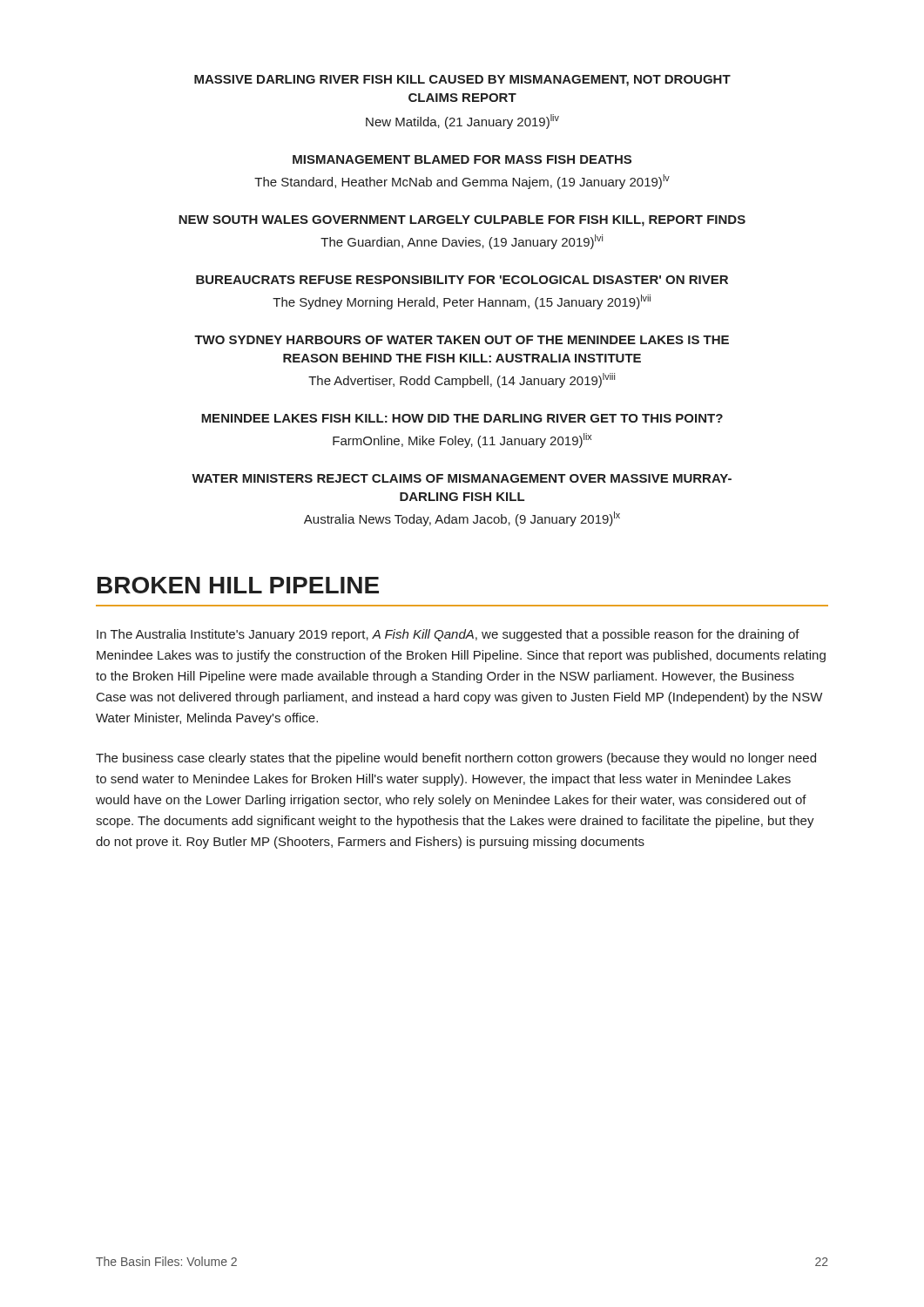Click where it says "MISMANAGEMENT BLAMED FOR MASS FISH DEATHS"
Screen dimensions: 1307x924
tap(462, 159)
